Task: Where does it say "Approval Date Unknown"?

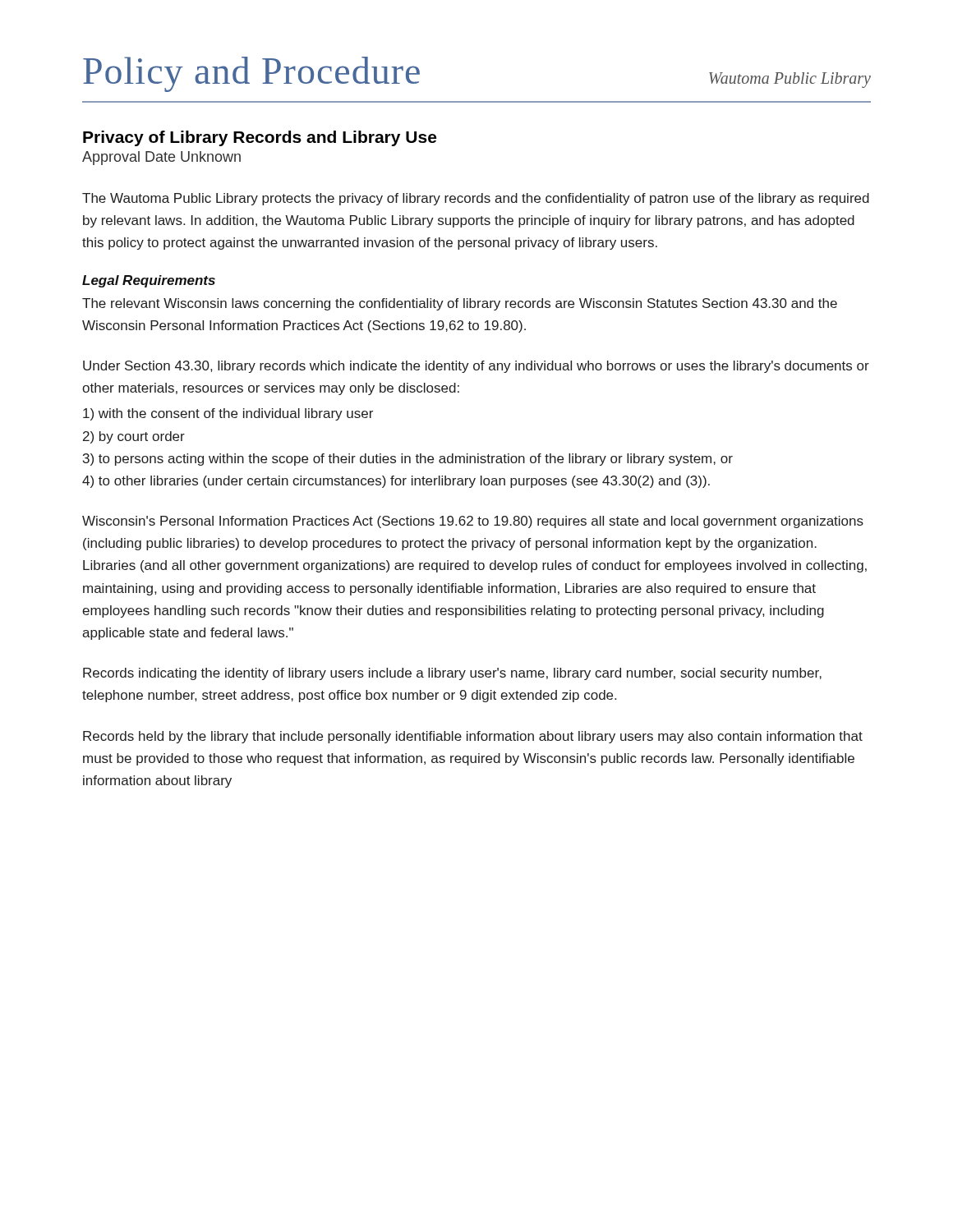Action: click(x=162, y=157)
